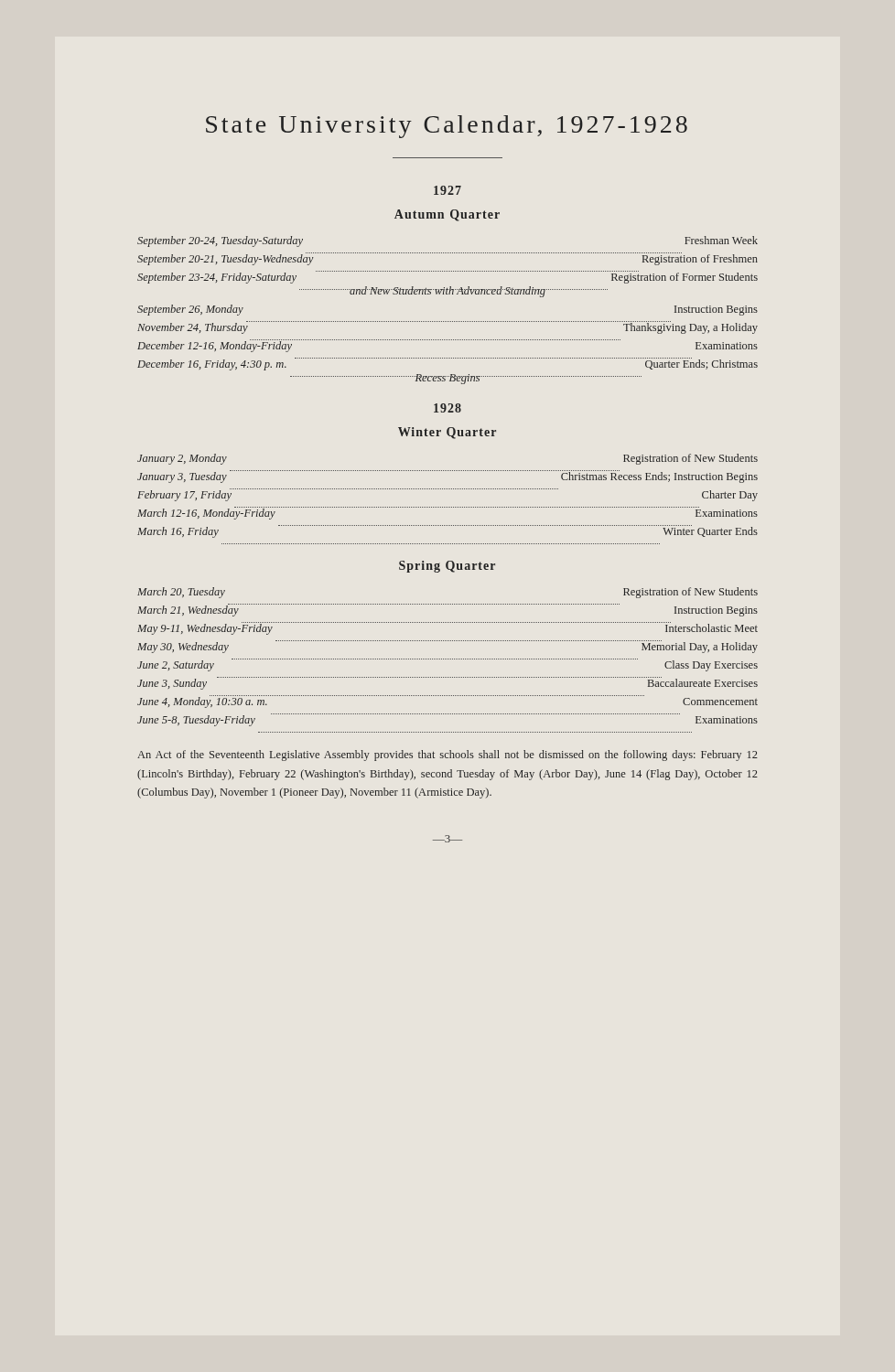This screenshot has height=1372, width=895.
Task: Locate the region starting "June 2, Saturday Class Day"
Action: tap(448, 665)
